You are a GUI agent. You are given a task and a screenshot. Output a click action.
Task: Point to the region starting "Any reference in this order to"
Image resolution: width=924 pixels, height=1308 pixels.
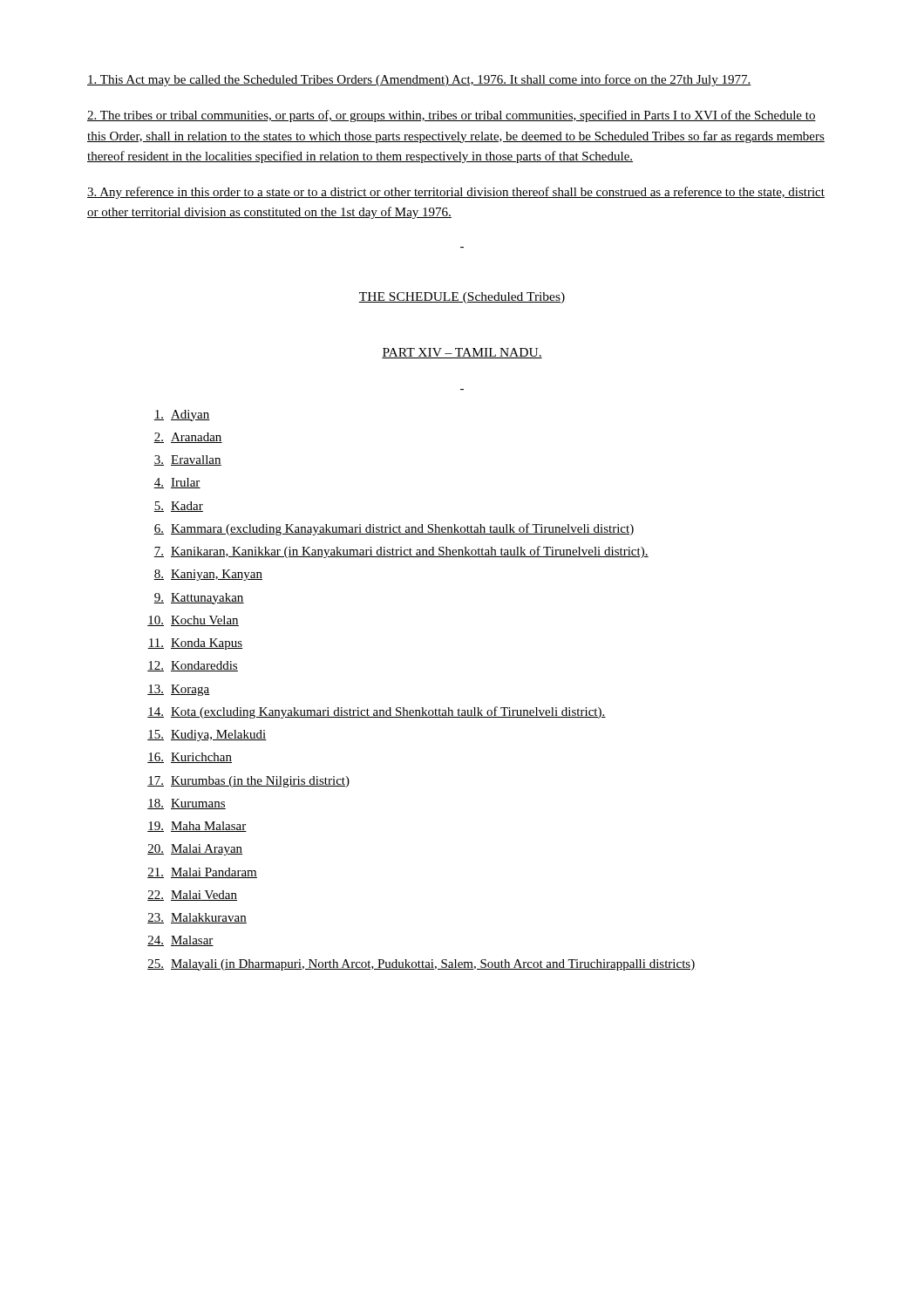(456, 202)
